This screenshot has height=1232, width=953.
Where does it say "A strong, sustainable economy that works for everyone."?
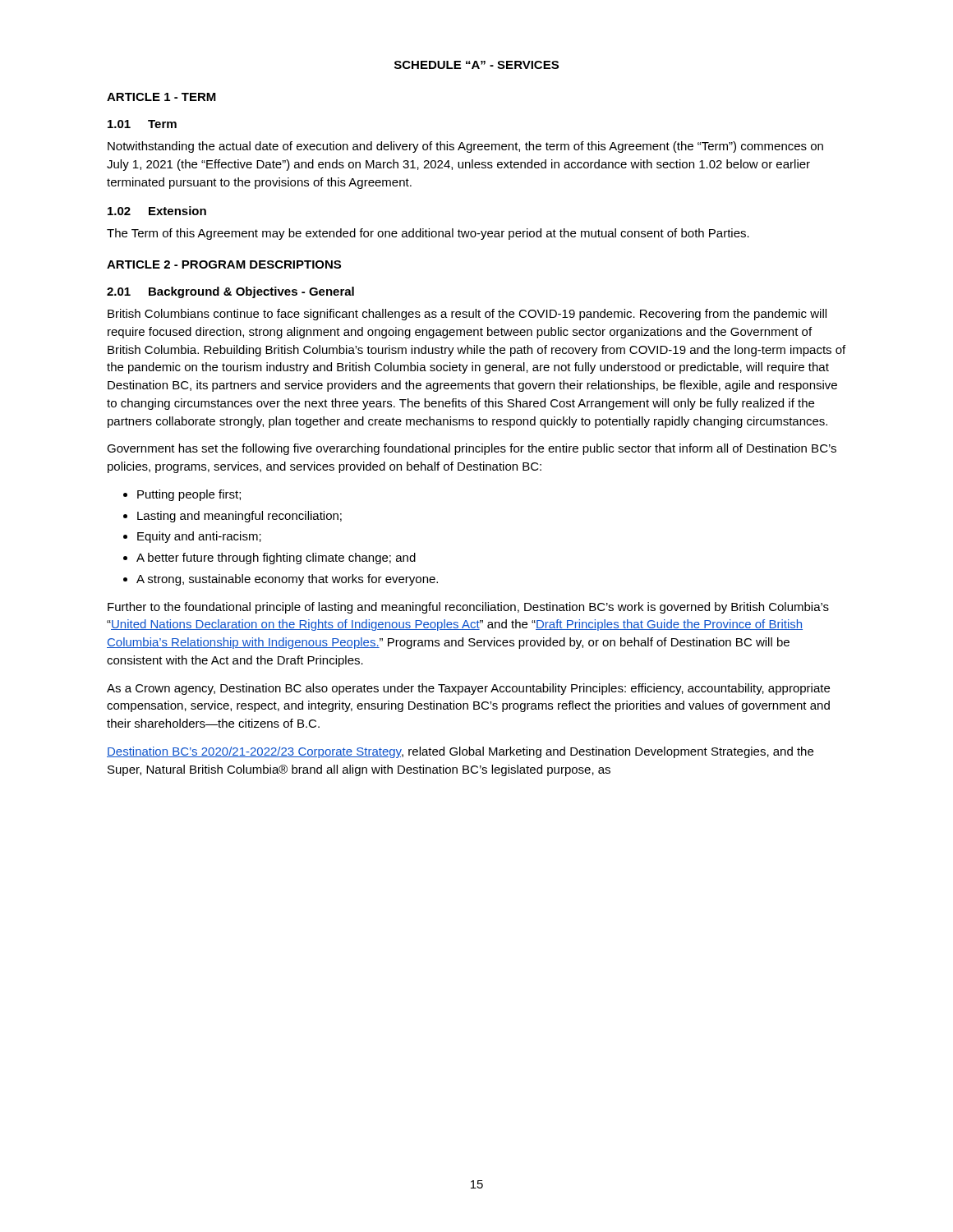288,578
